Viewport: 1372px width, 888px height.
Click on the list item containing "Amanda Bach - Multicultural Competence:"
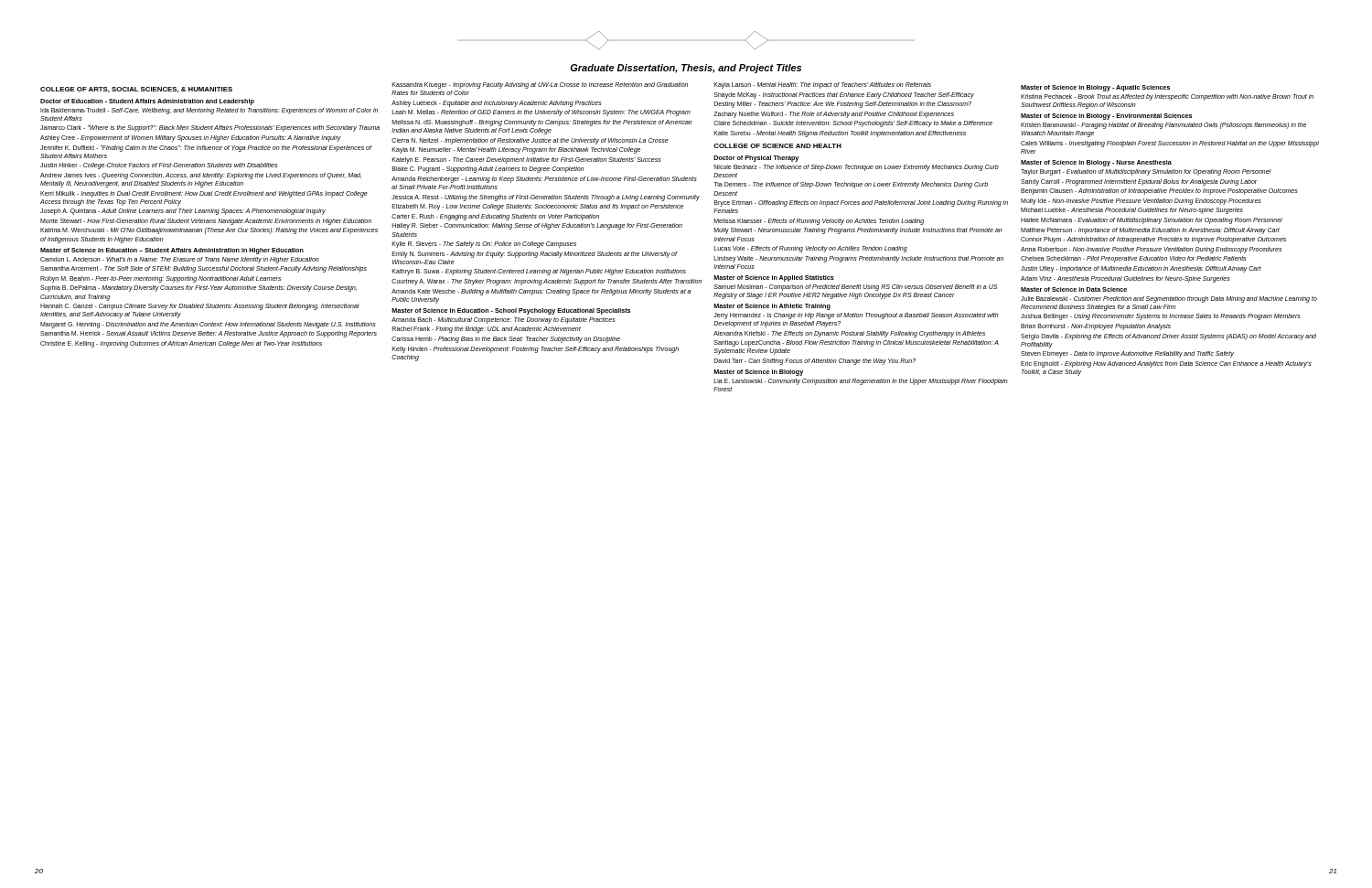504,319
